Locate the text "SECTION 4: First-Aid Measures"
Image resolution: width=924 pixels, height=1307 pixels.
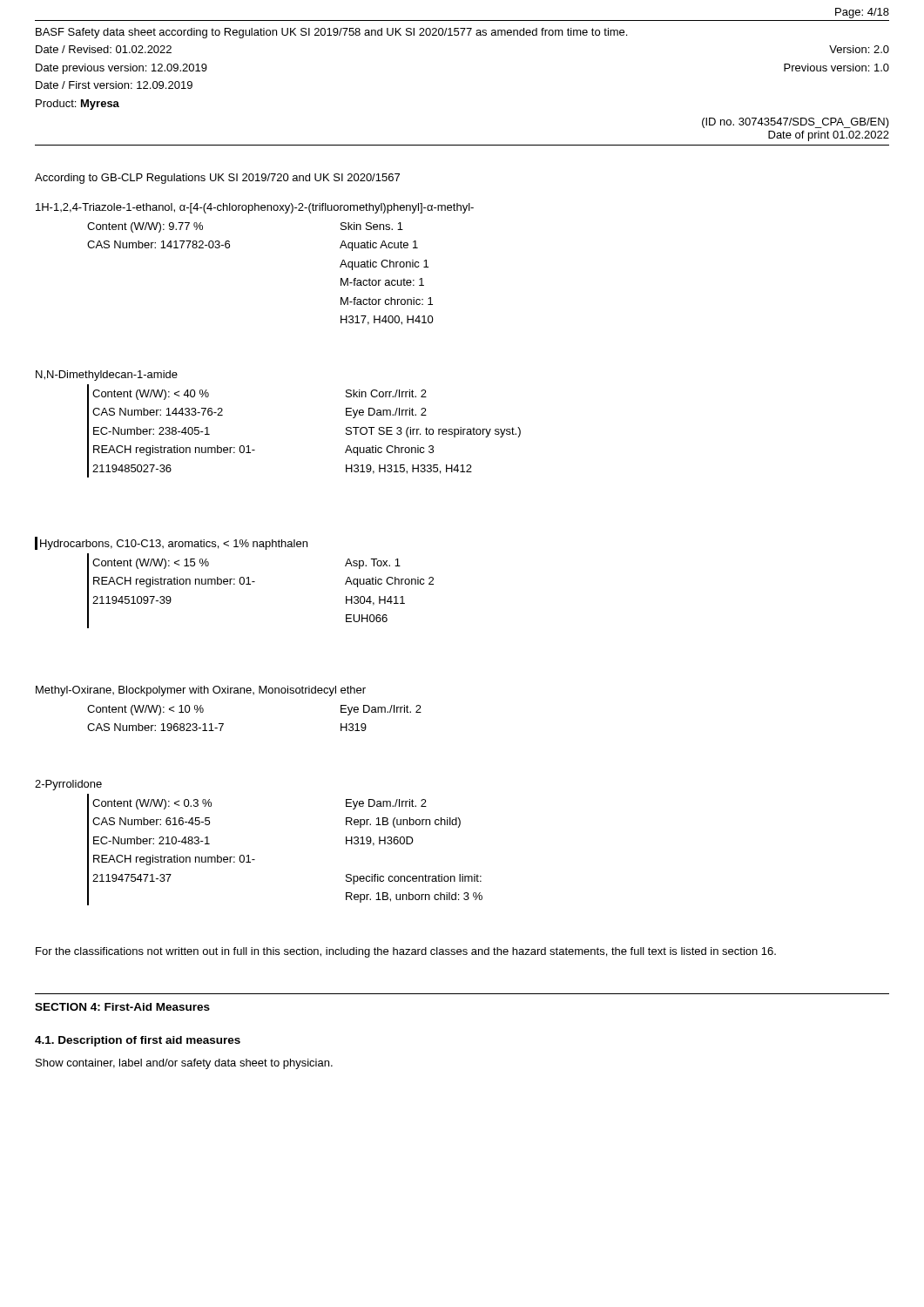click(x=122, y=1007)
